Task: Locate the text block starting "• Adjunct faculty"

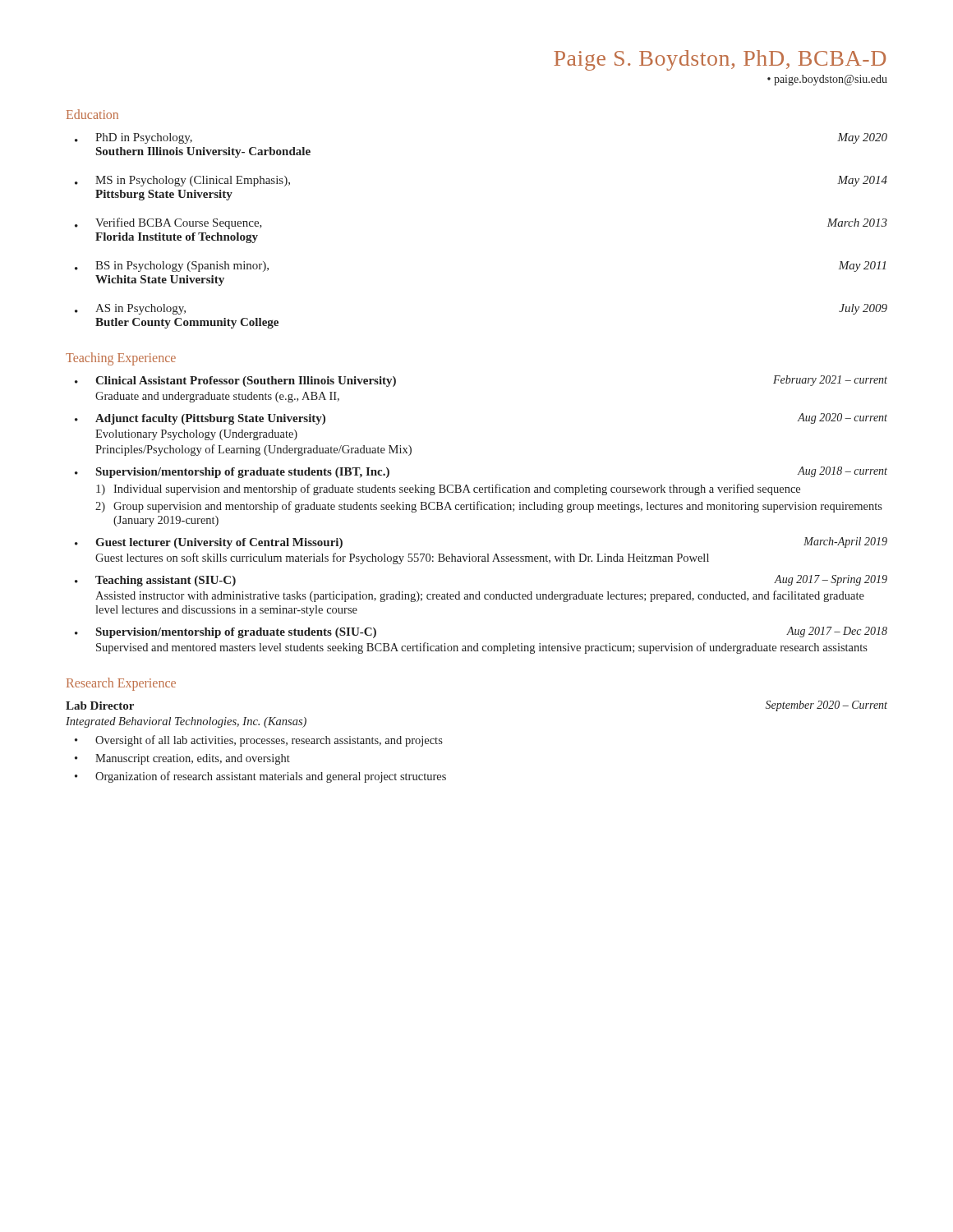Action: [x=206, y=418]
